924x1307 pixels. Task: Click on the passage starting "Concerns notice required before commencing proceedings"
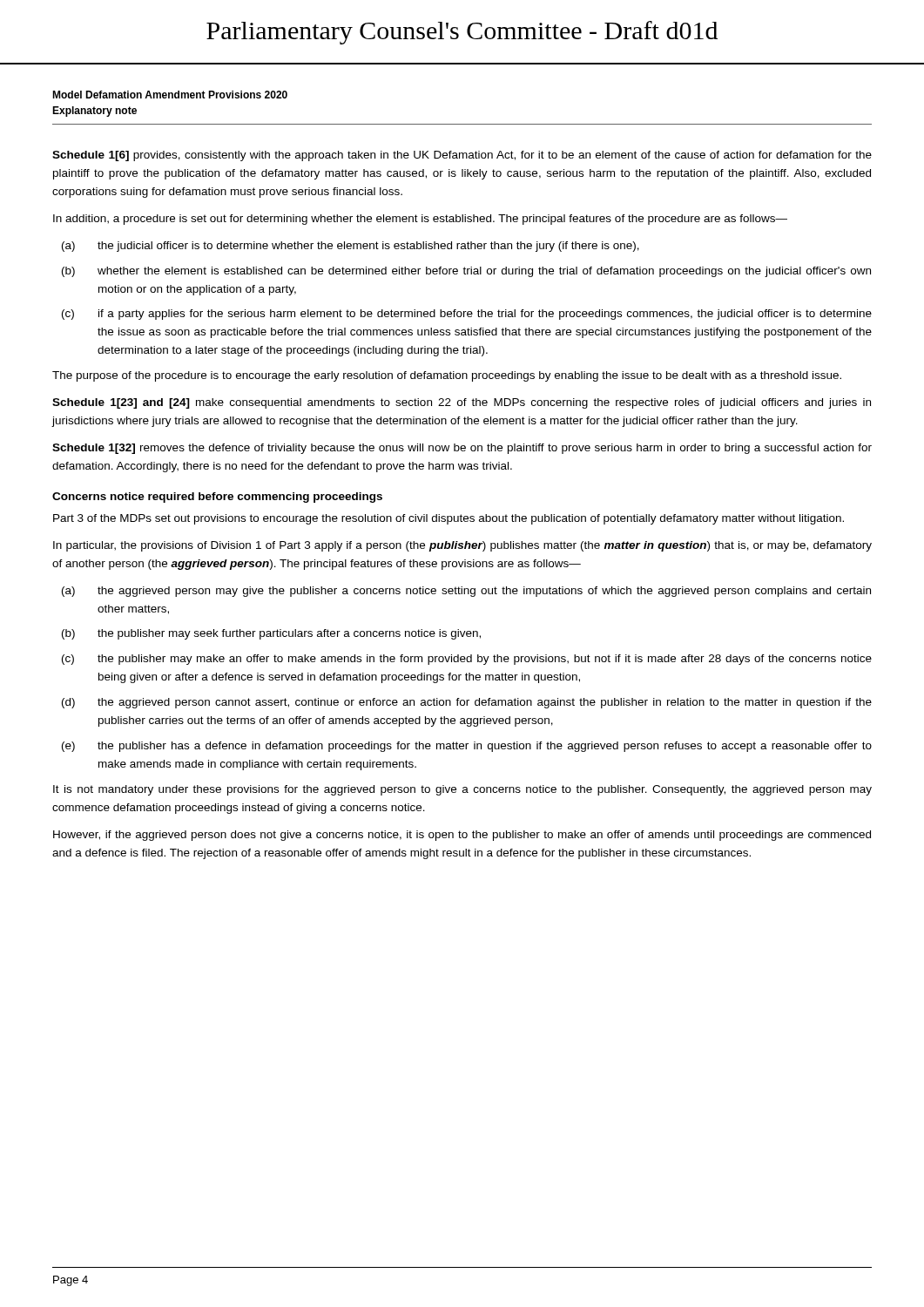click(x=218, y=496)
